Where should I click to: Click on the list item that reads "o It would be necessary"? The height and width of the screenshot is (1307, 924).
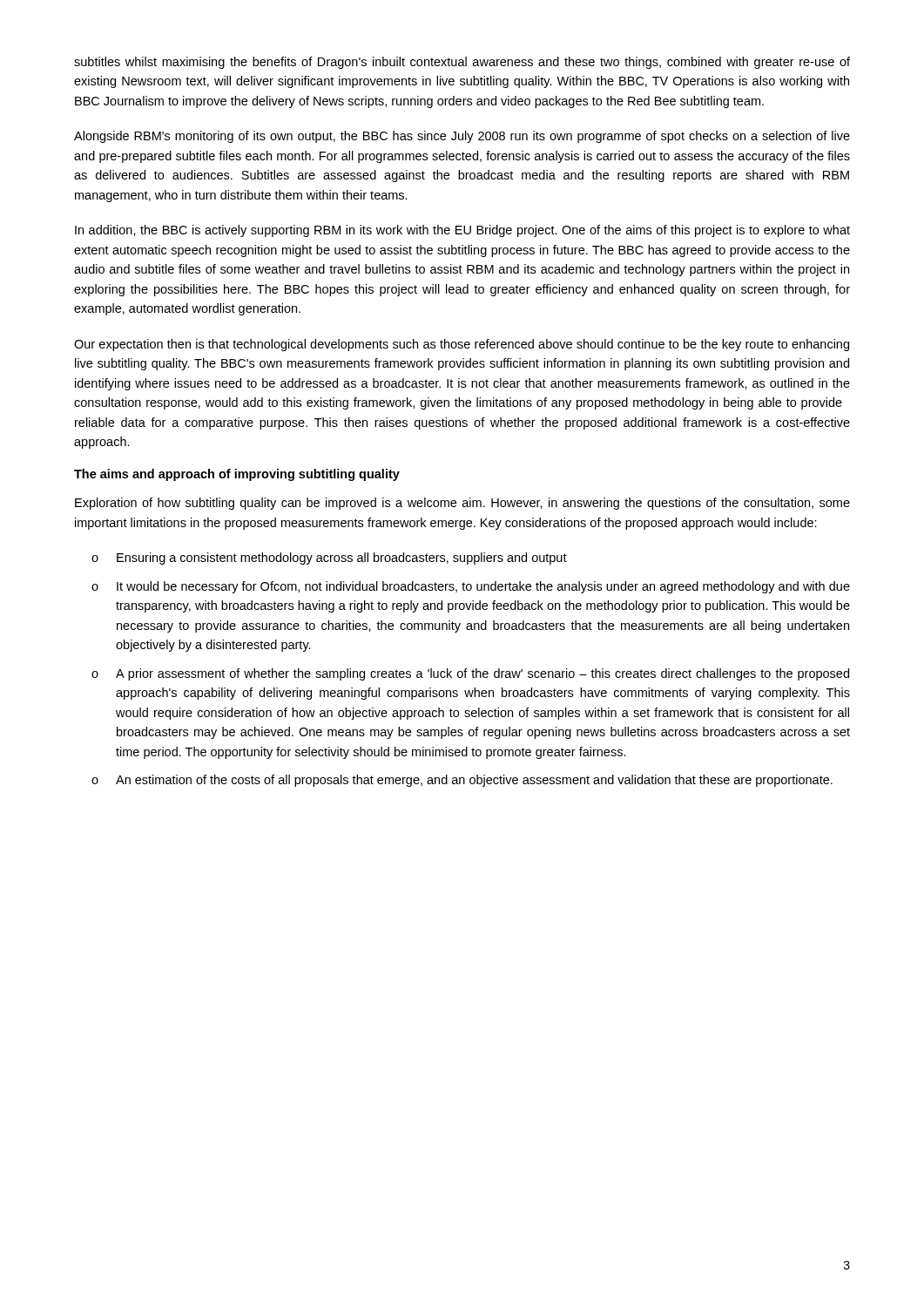[x=471, y=616]
